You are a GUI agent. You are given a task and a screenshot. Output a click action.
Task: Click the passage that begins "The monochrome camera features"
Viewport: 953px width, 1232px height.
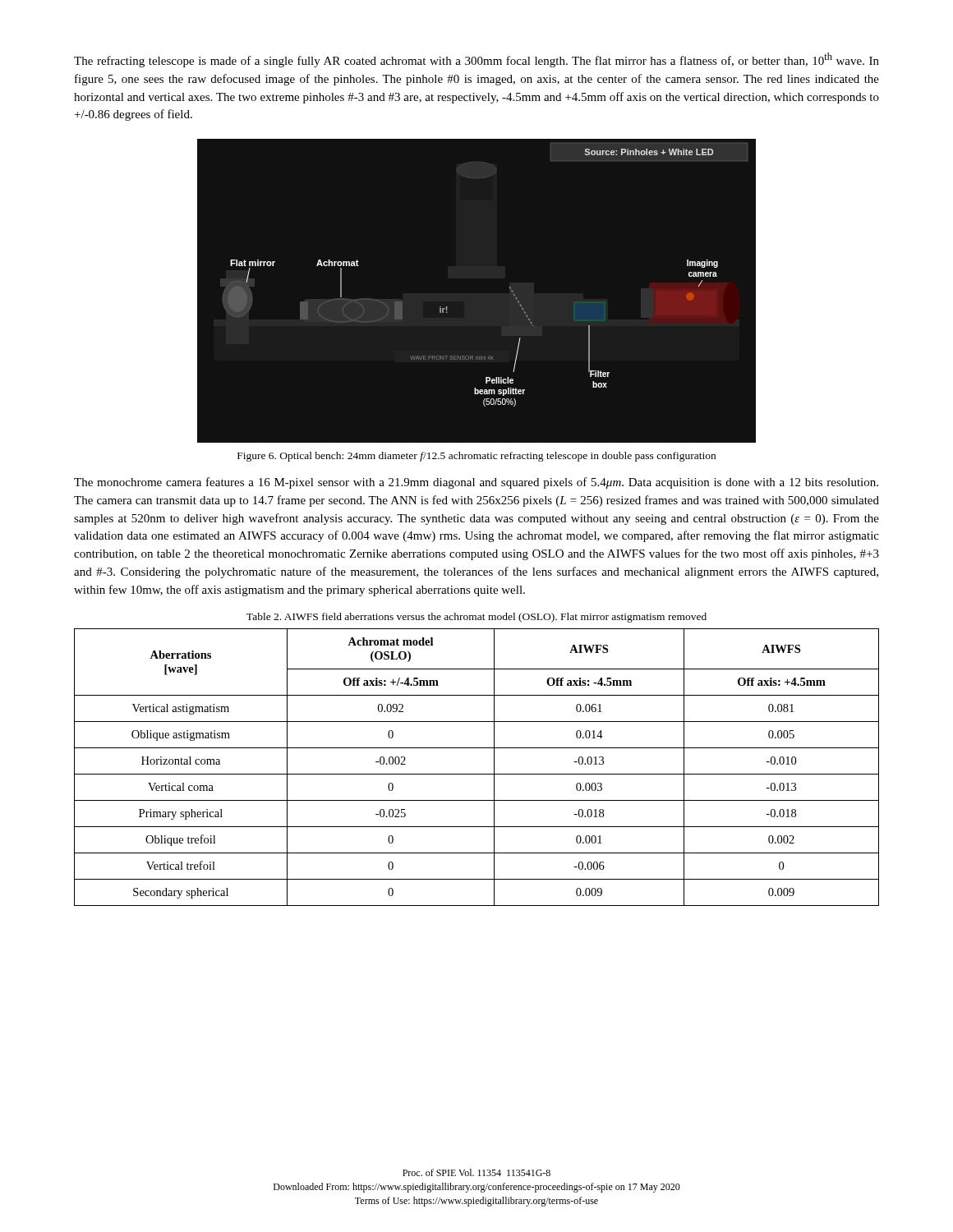click(x=476, y=536)
